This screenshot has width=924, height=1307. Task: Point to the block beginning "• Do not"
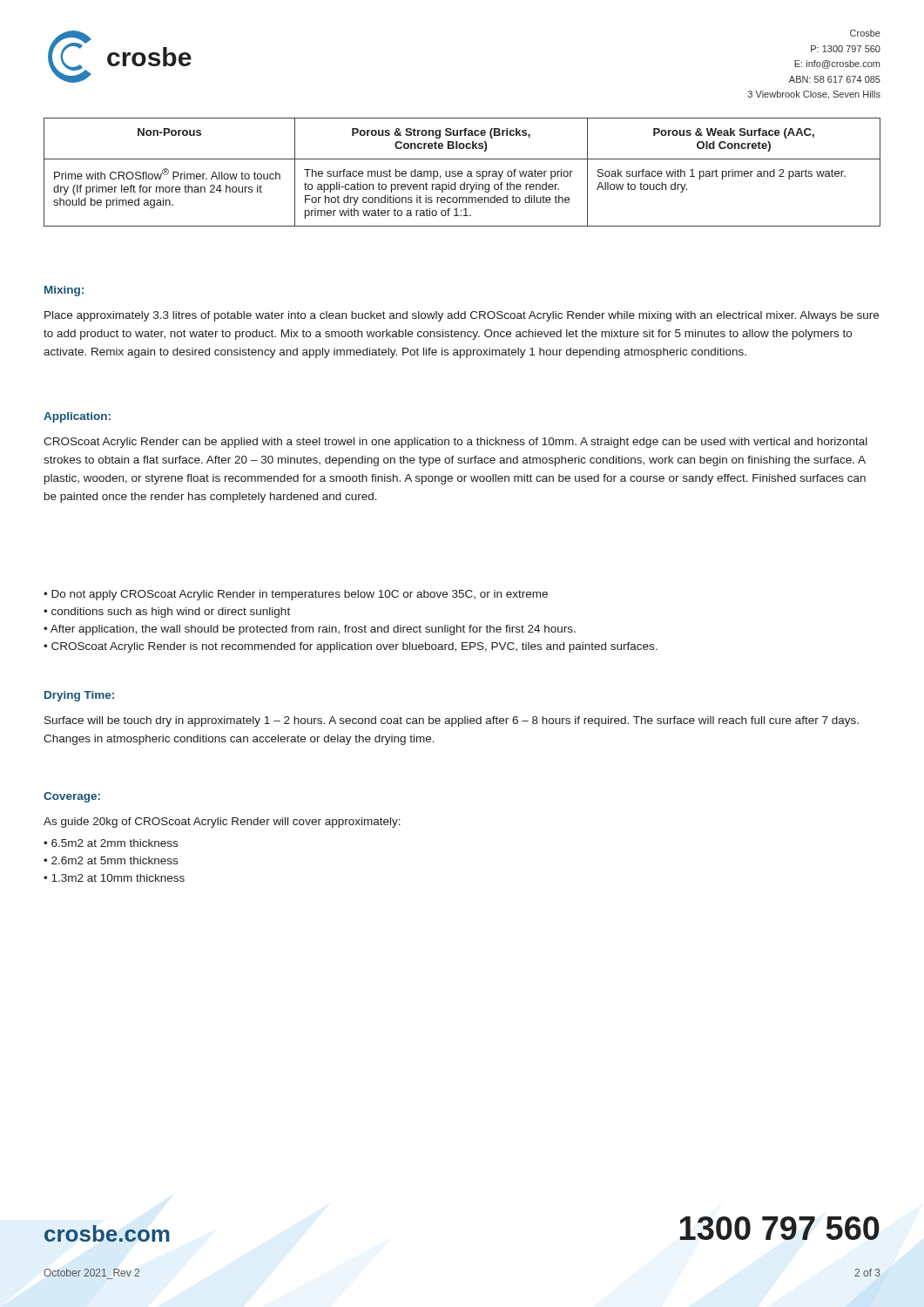tap(296, 594)
